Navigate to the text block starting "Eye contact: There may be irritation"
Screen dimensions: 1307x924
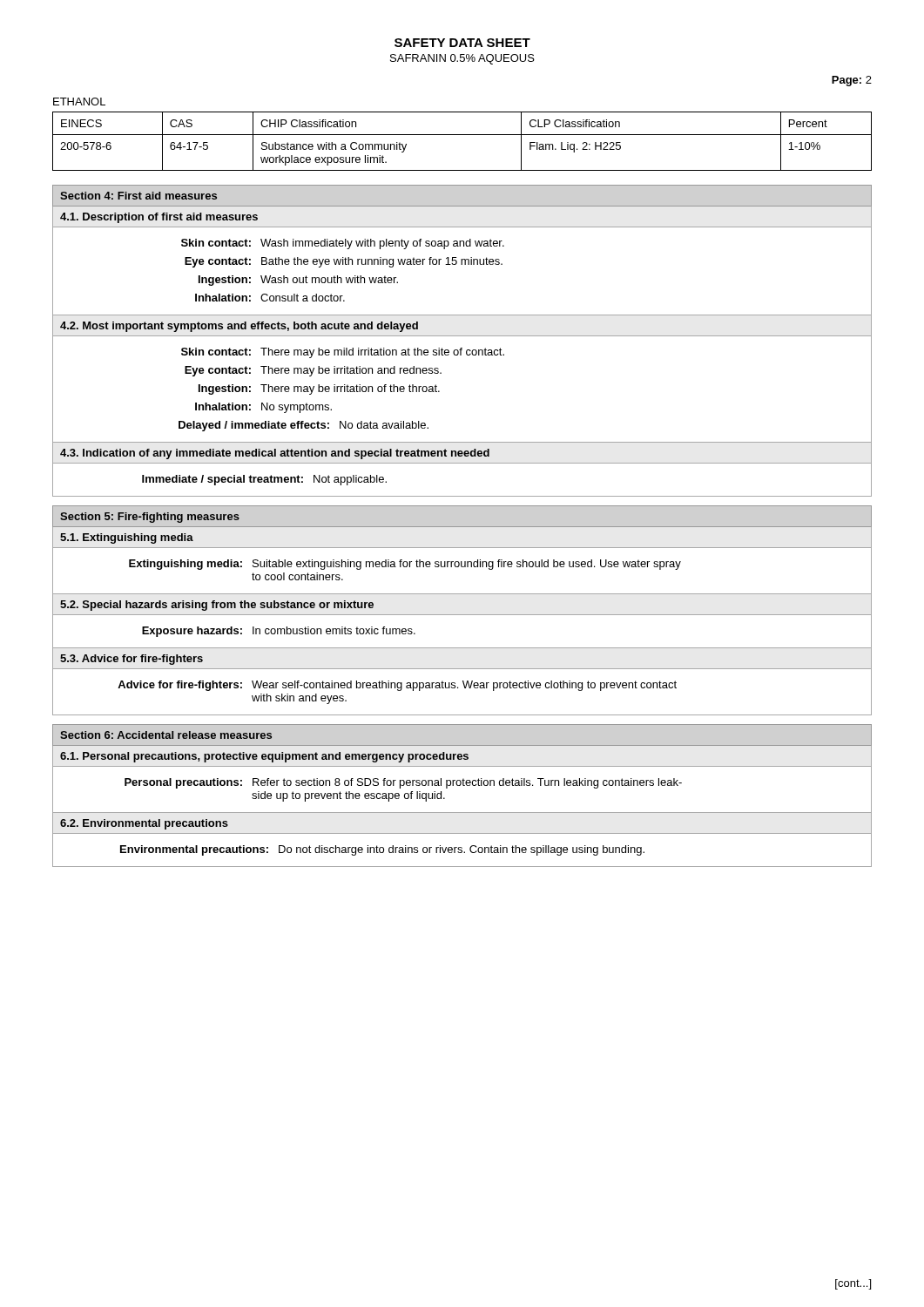click(313, 371)
